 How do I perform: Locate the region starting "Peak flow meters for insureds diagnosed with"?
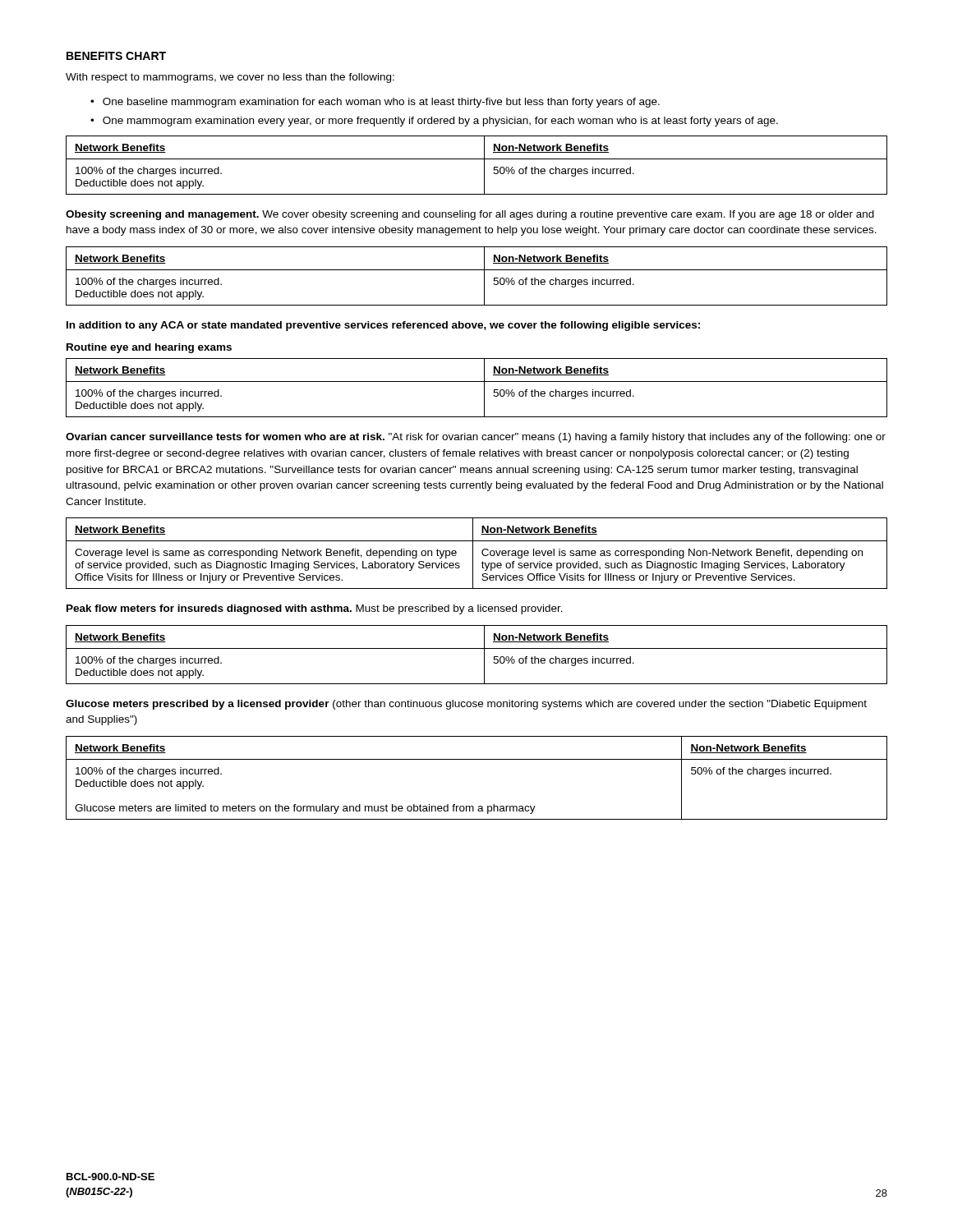[x=314, y=608]
